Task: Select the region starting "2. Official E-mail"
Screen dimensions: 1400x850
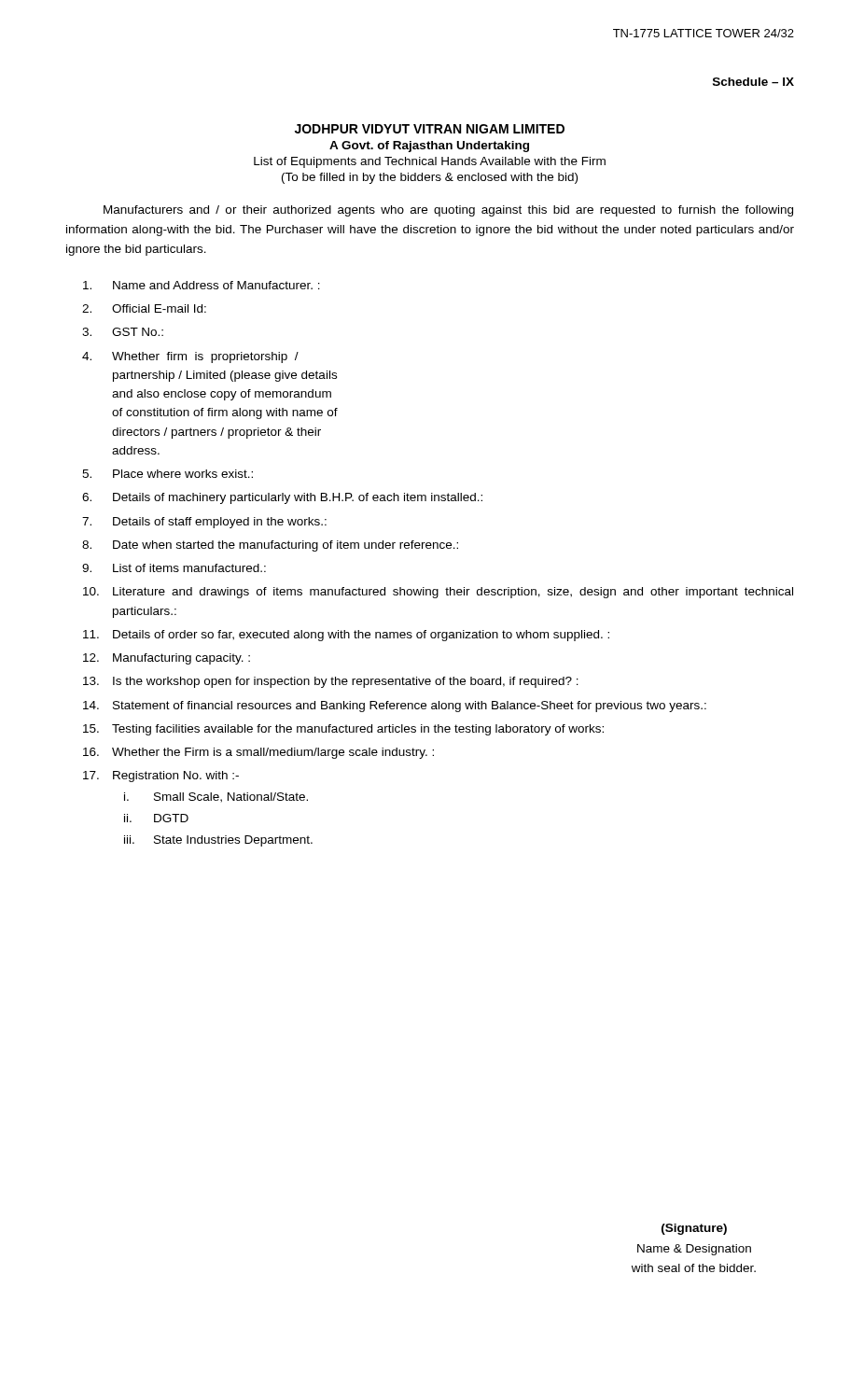Action: coord(144,308)
